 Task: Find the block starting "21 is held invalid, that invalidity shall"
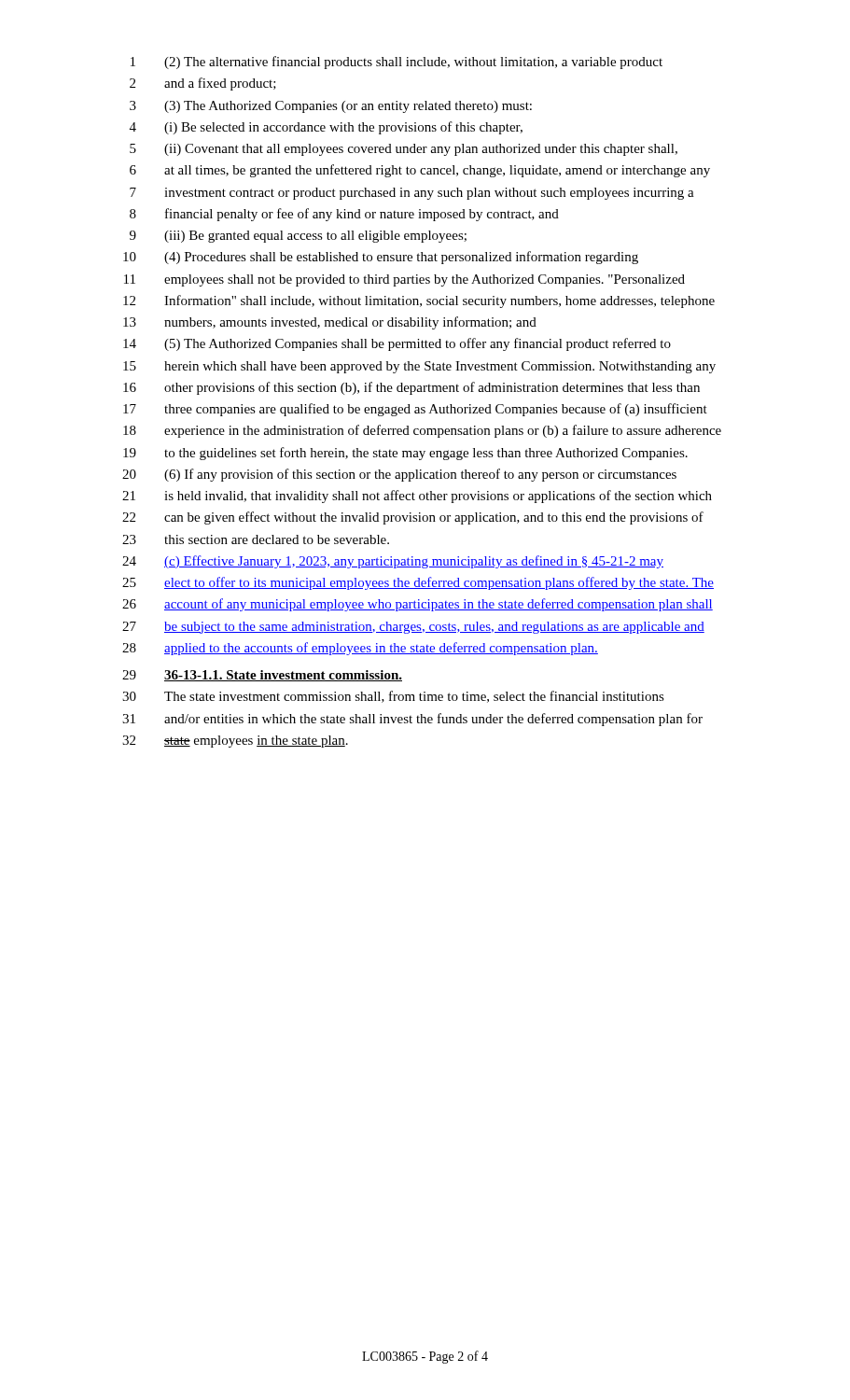point(438,496)
